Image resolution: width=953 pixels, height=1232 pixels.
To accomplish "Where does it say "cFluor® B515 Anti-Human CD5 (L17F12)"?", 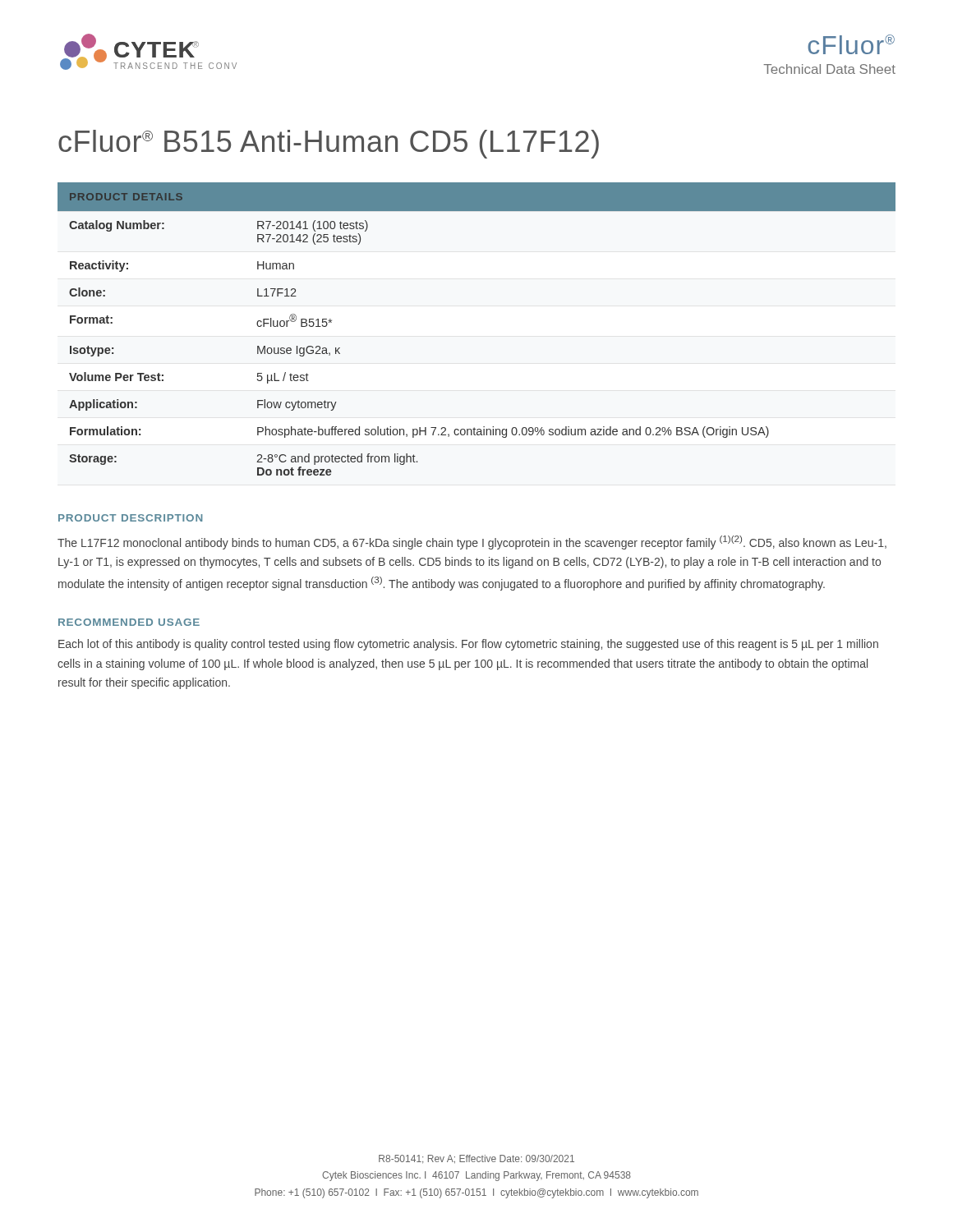I will coord(329,142).
